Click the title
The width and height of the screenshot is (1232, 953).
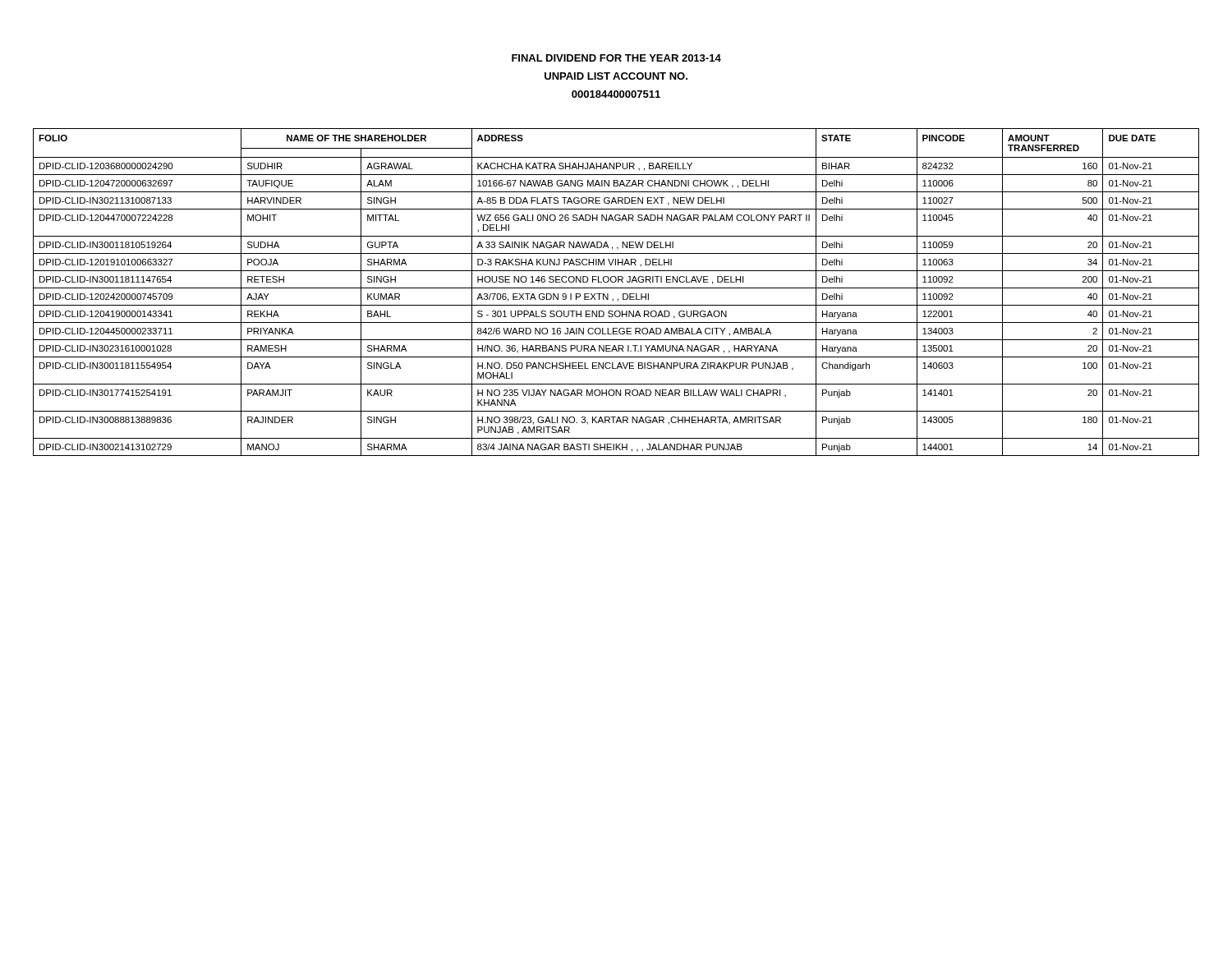point(616,76)
